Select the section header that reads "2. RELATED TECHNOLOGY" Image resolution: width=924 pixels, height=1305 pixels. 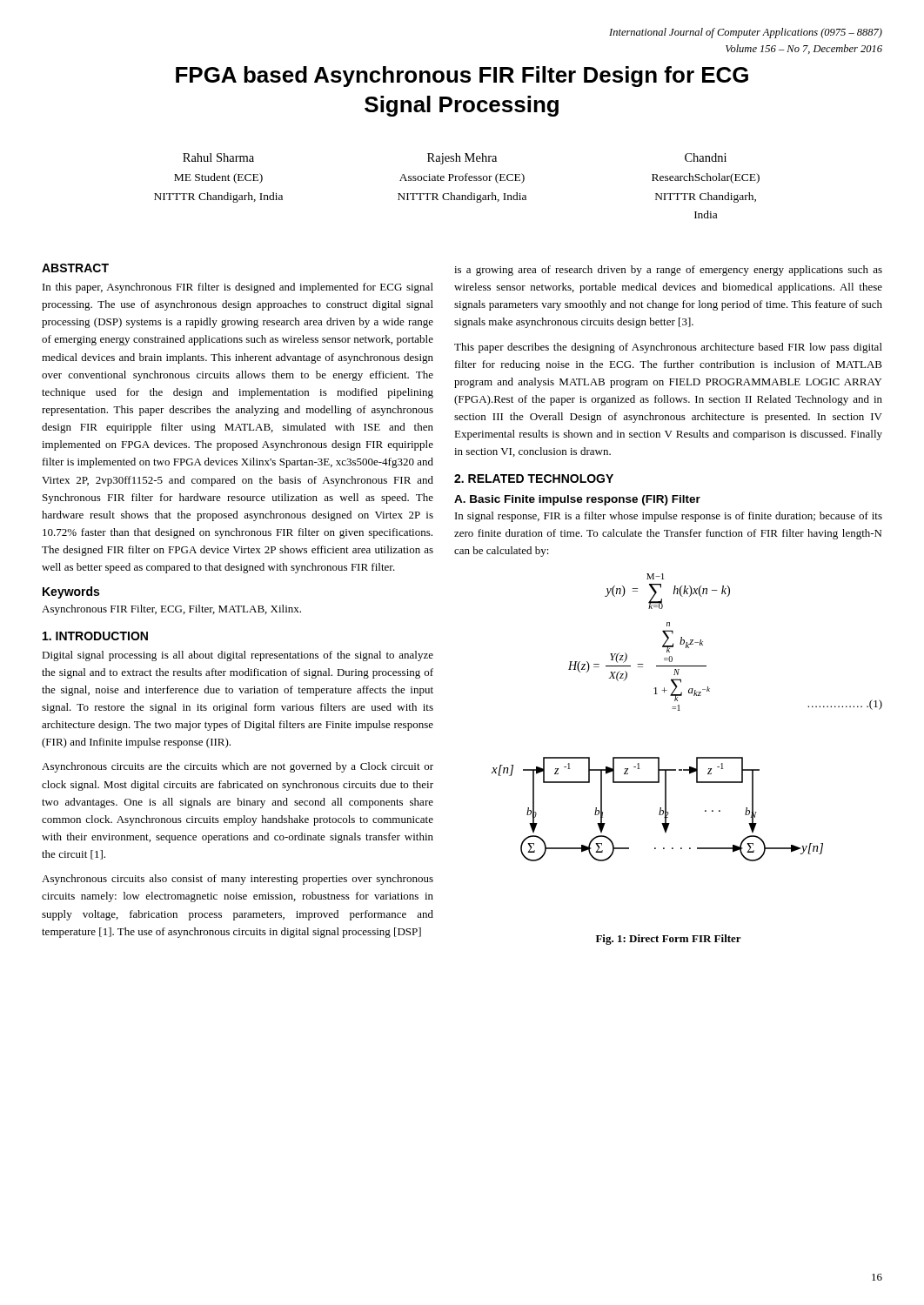click(534, 478)
